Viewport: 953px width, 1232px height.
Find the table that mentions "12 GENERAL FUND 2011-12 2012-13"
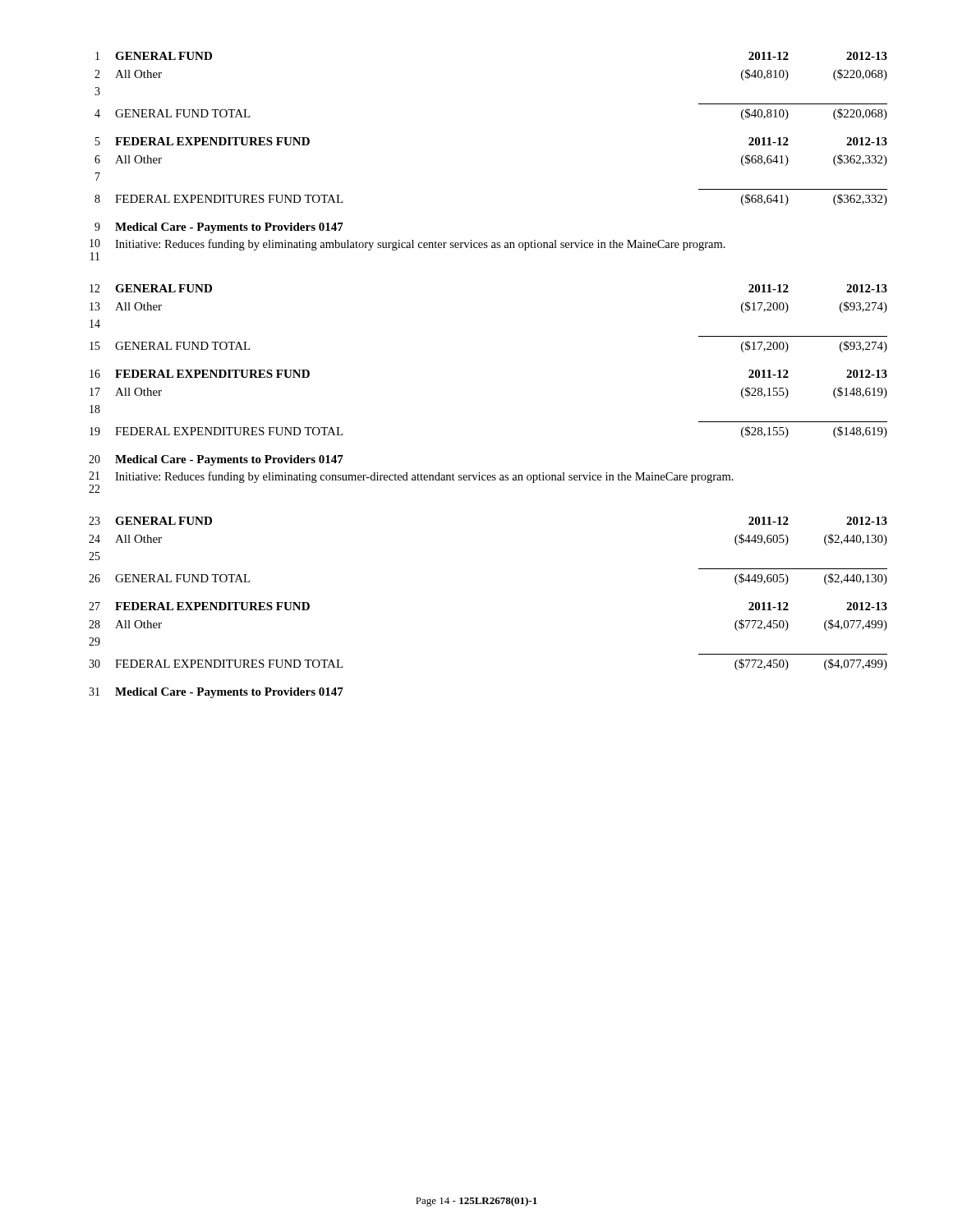(x=476, y=320)
